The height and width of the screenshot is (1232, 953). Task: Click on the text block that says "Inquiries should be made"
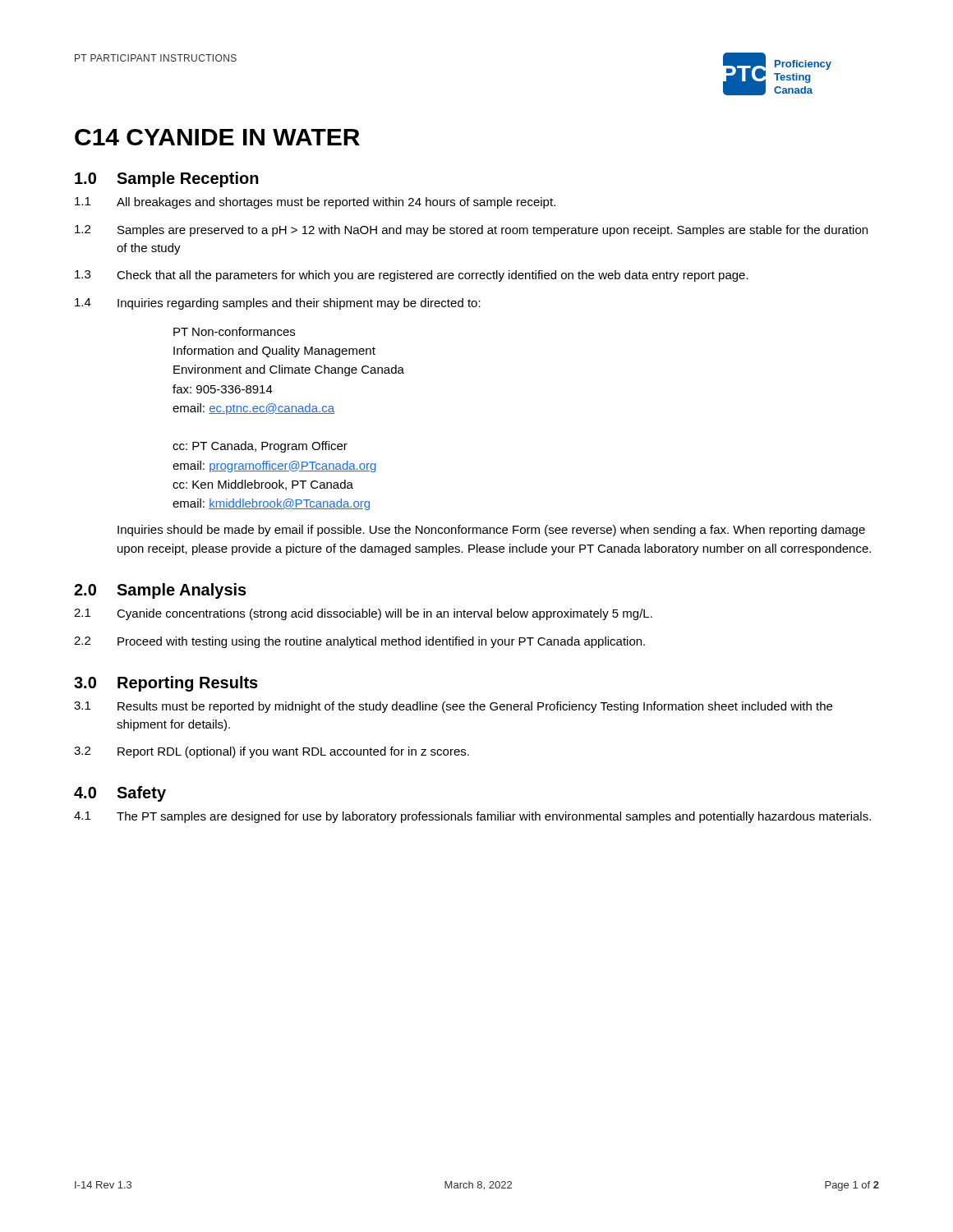point(494,539)
